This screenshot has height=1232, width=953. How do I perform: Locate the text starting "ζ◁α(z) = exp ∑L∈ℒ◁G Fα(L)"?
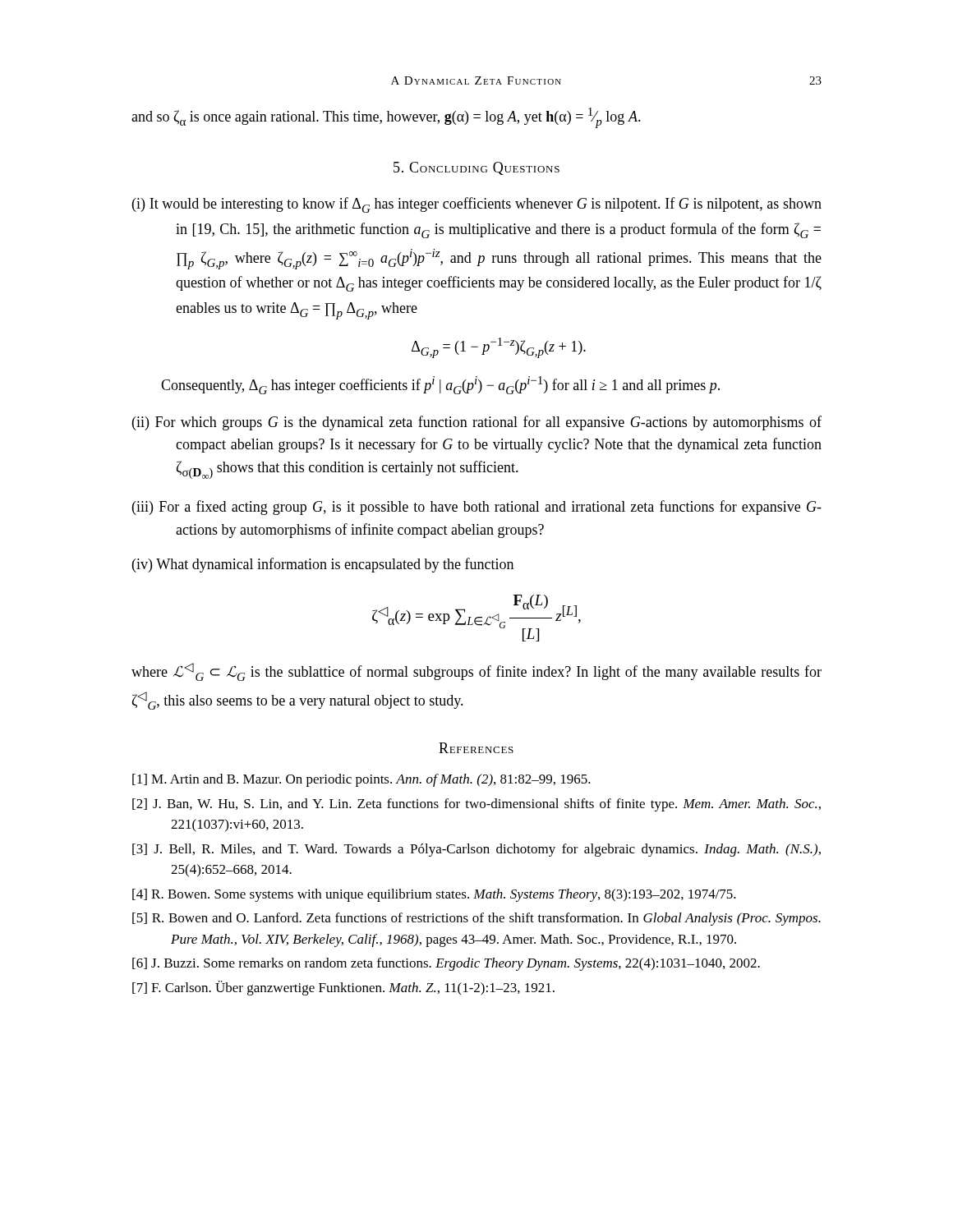pyautogui.click(x=476, y=617)
